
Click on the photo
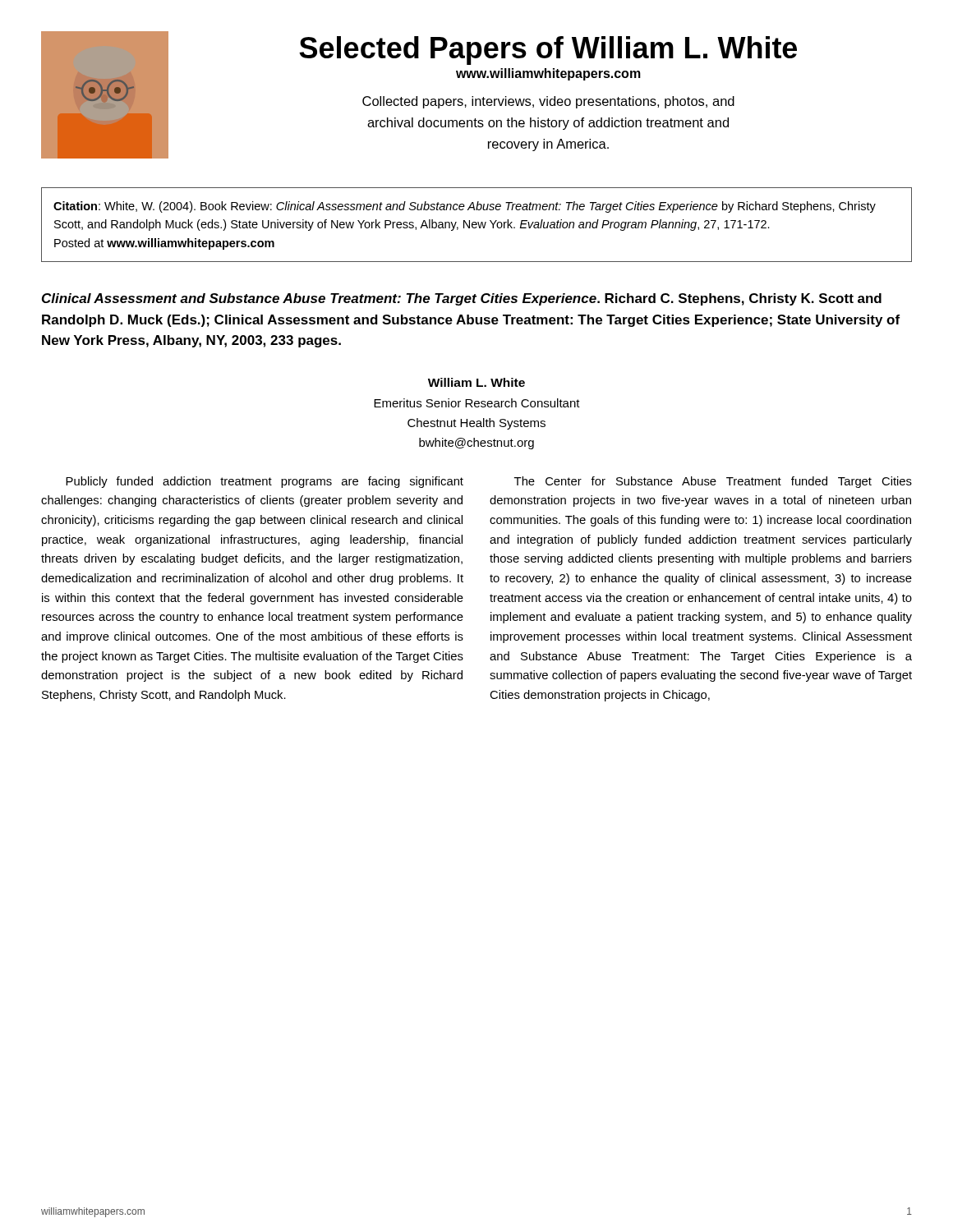(105, 96)
